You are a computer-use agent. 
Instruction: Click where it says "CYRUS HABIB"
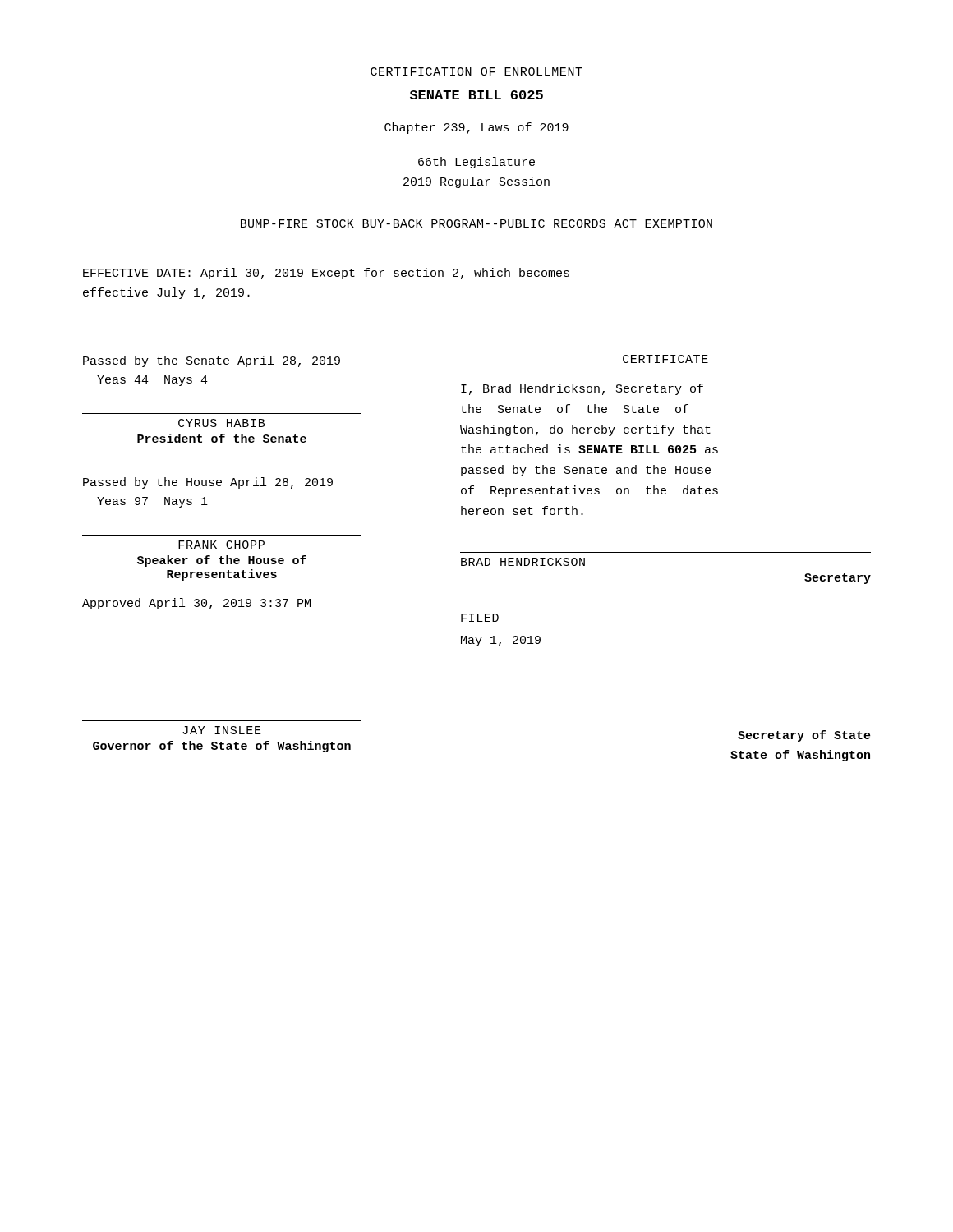222,424
